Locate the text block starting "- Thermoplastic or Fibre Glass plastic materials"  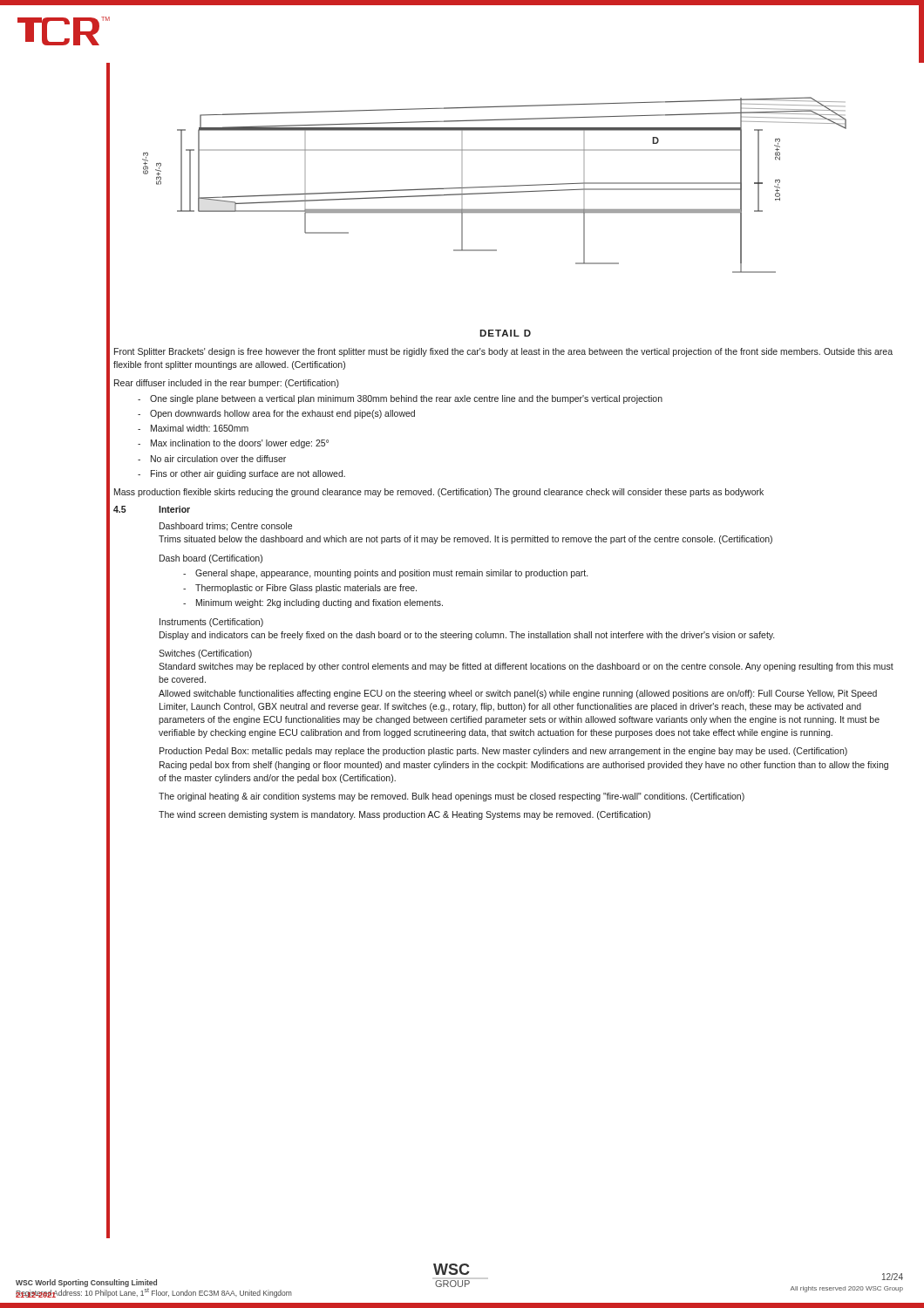300,588
